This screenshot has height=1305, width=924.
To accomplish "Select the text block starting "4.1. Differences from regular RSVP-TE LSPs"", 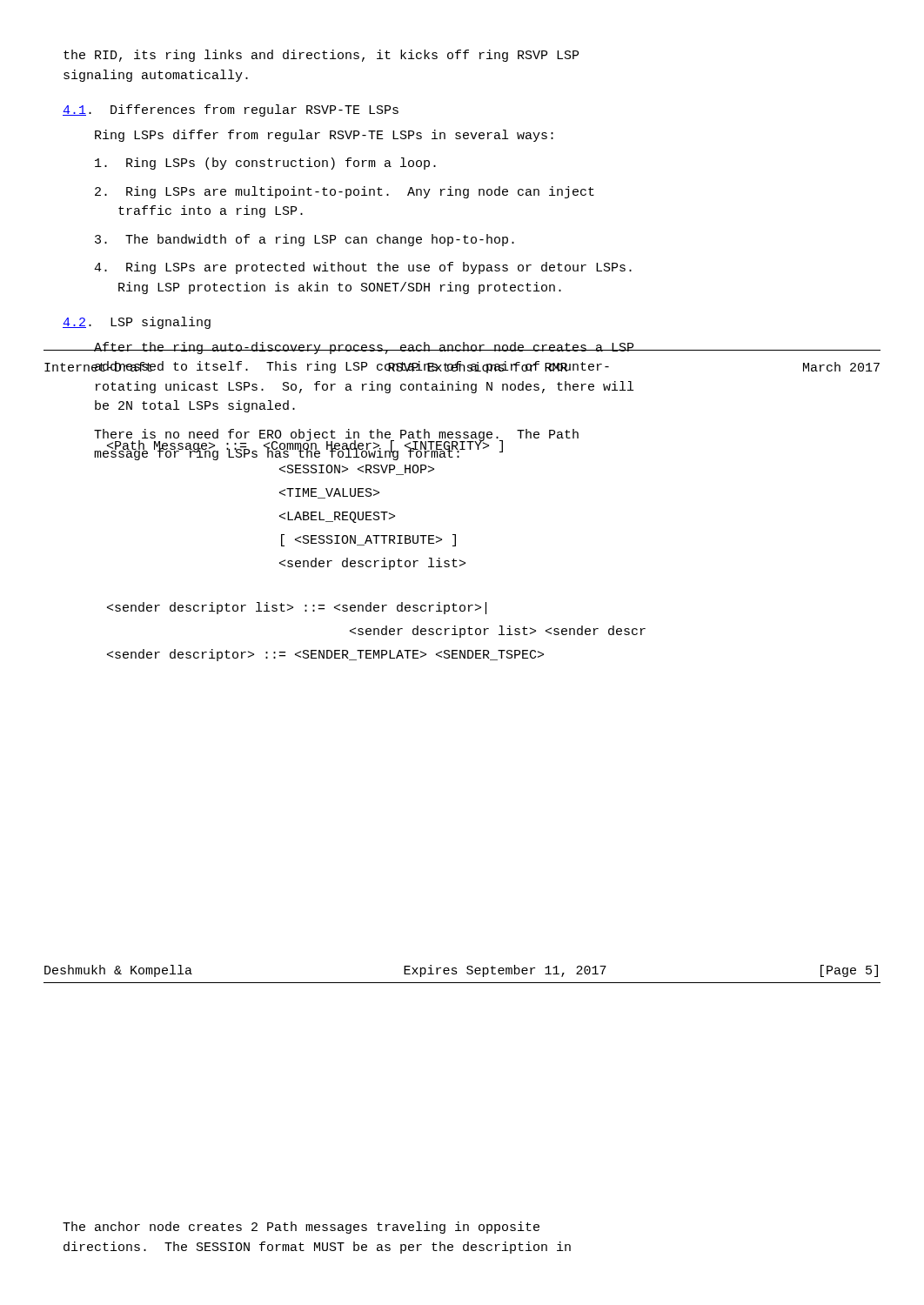I will tap(231, 111).
